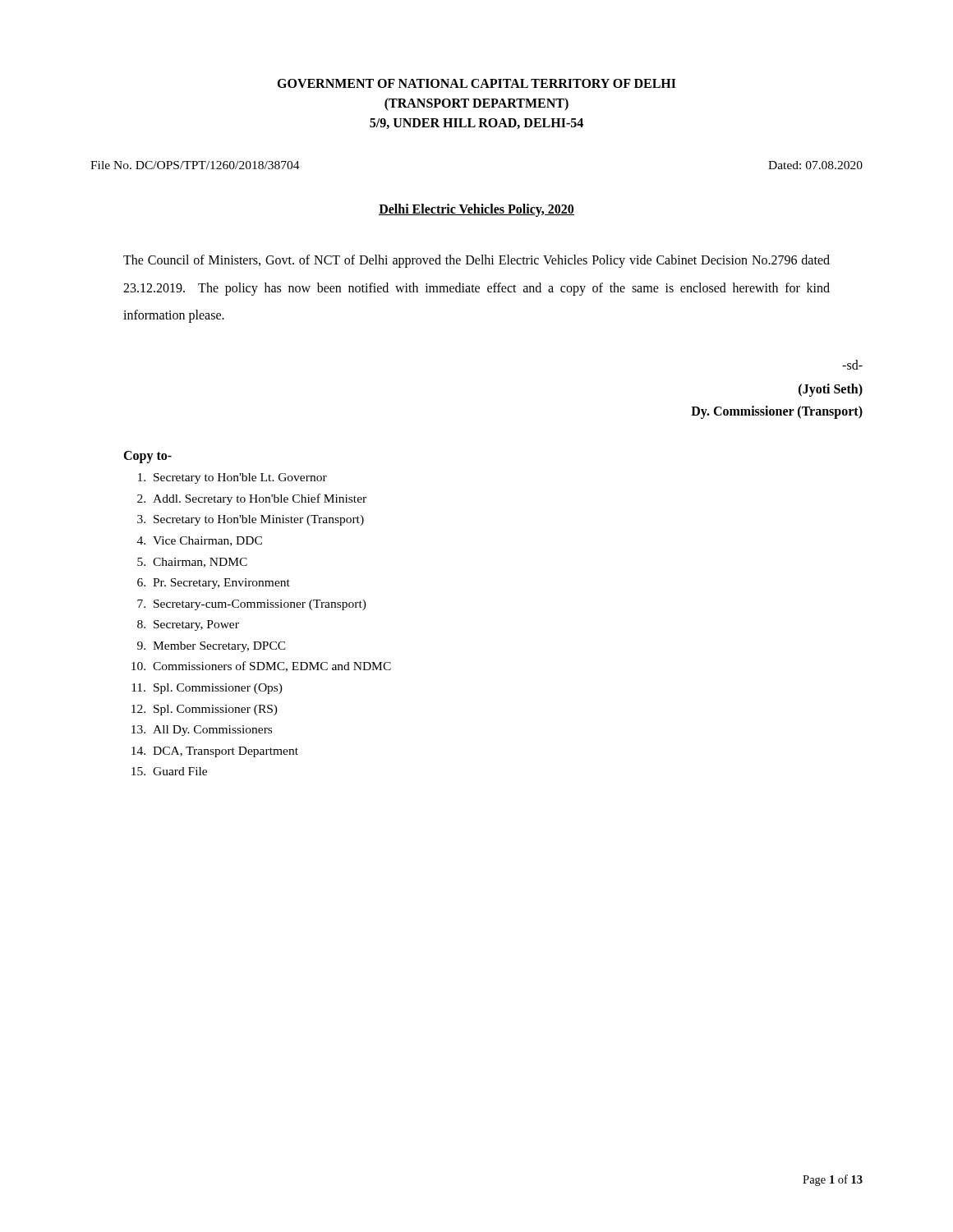Click on the block starting "13.All Dy. Commissioners"

point(198,729)
